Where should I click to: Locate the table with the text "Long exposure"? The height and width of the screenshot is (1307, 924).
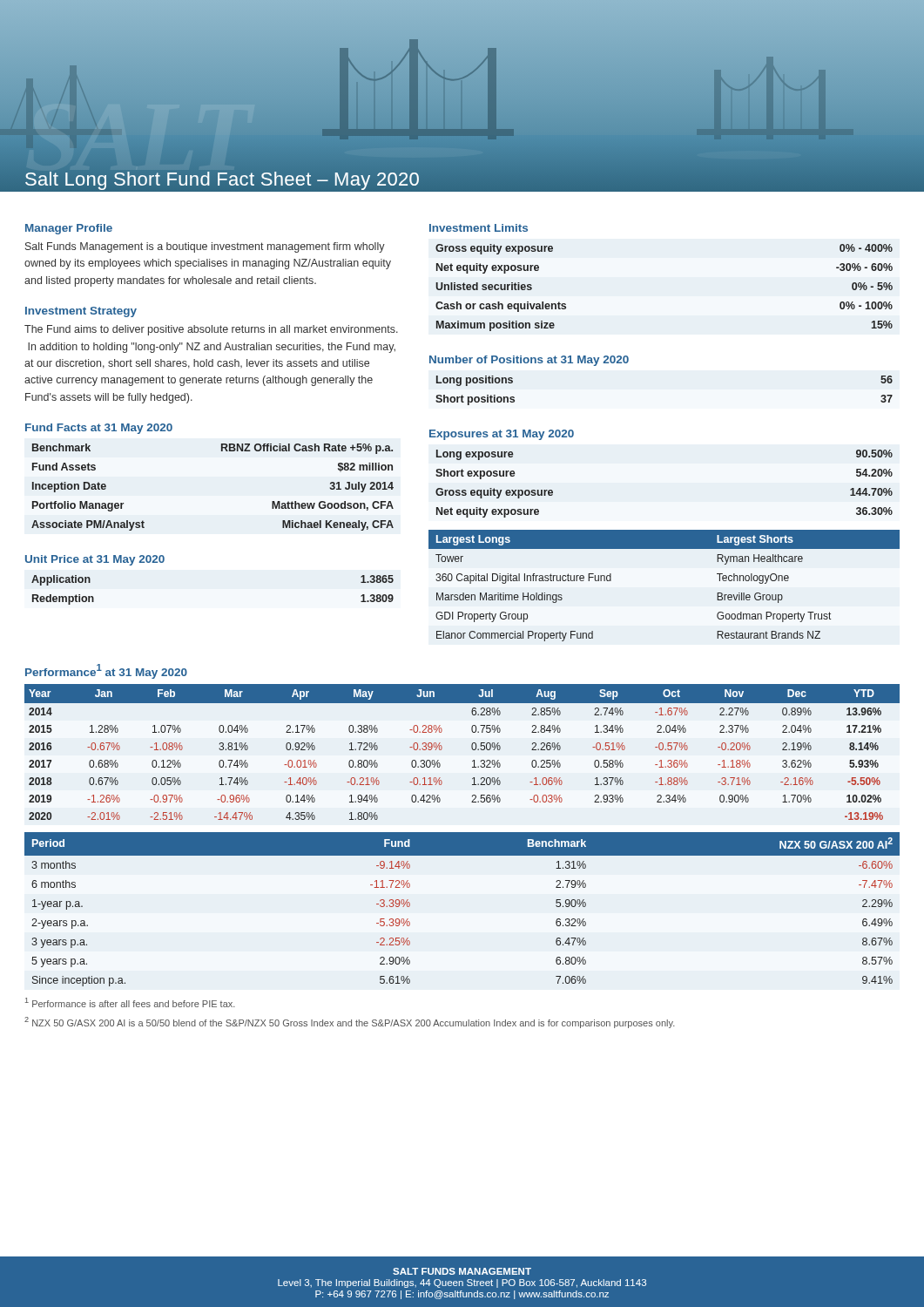(x=664, y=483)
